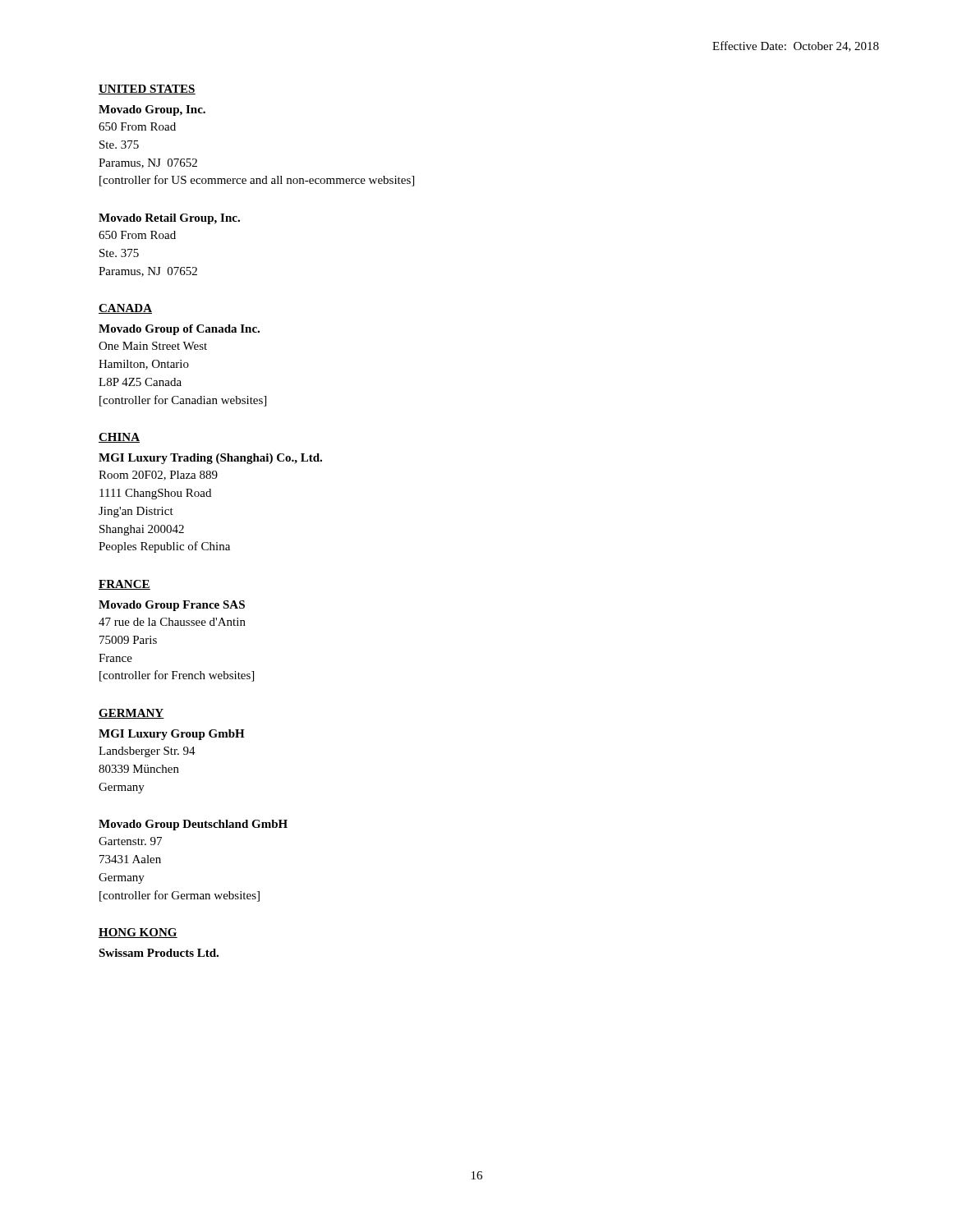The width and height of the screenshot is (953, 1232).
Task: Select the passage starting "Movado Group, Inc. 650 From Road Ste. 375"
Action: 152,110
